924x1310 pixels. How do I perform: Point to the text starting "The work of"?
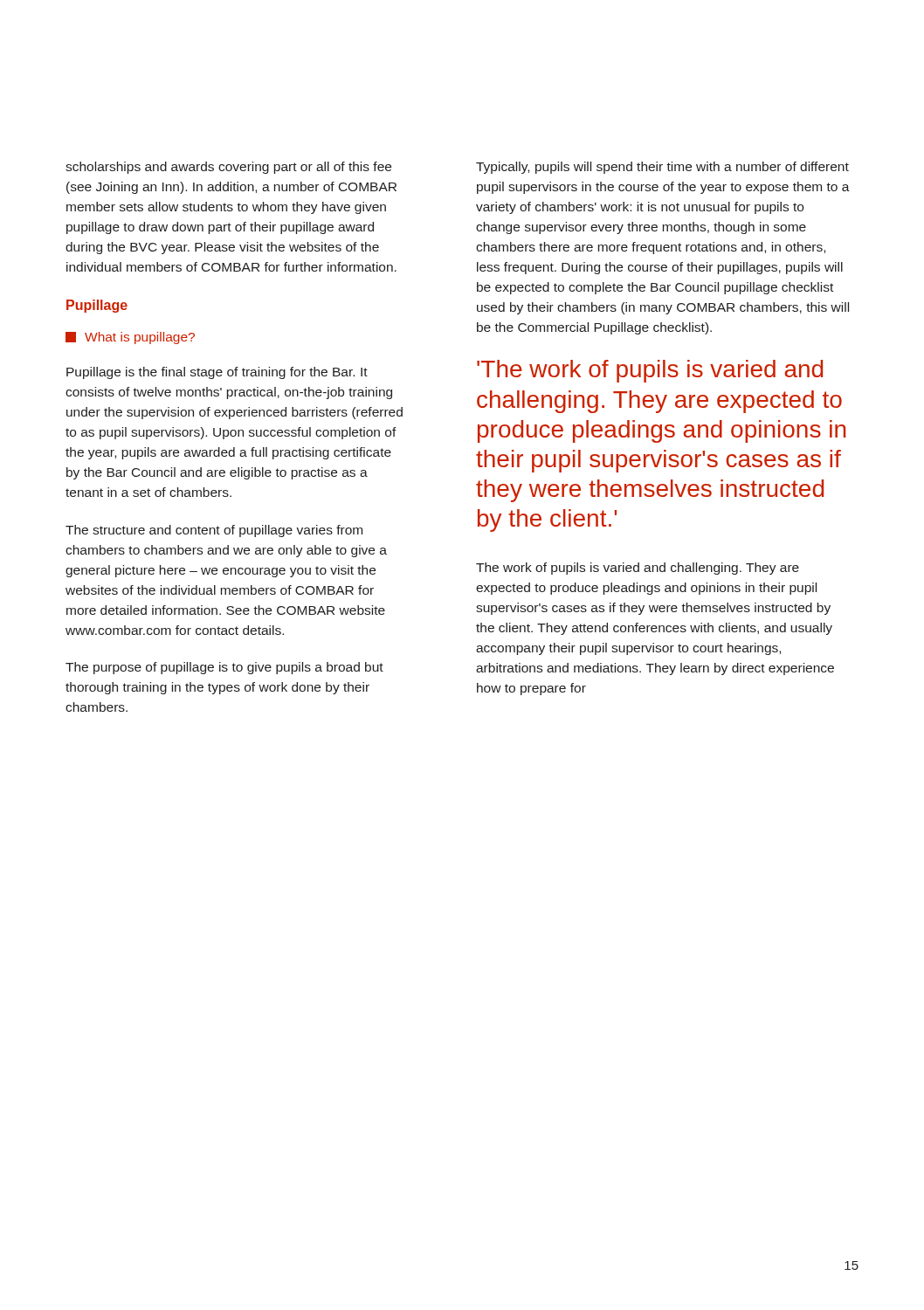655,628
